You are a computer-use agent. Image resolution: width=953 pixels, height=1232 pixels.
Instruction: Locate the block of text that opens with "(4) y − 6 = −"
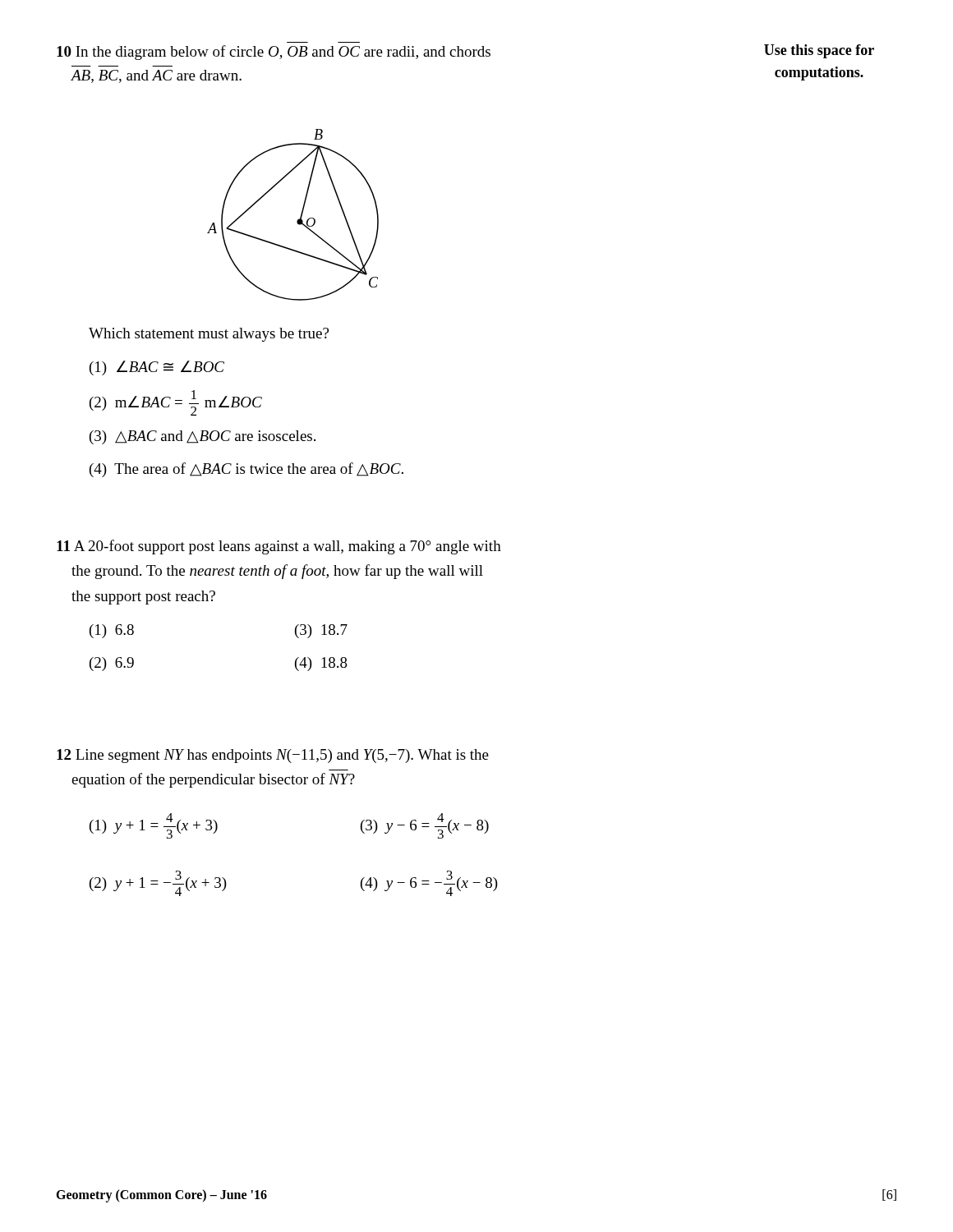click(429, 884)
